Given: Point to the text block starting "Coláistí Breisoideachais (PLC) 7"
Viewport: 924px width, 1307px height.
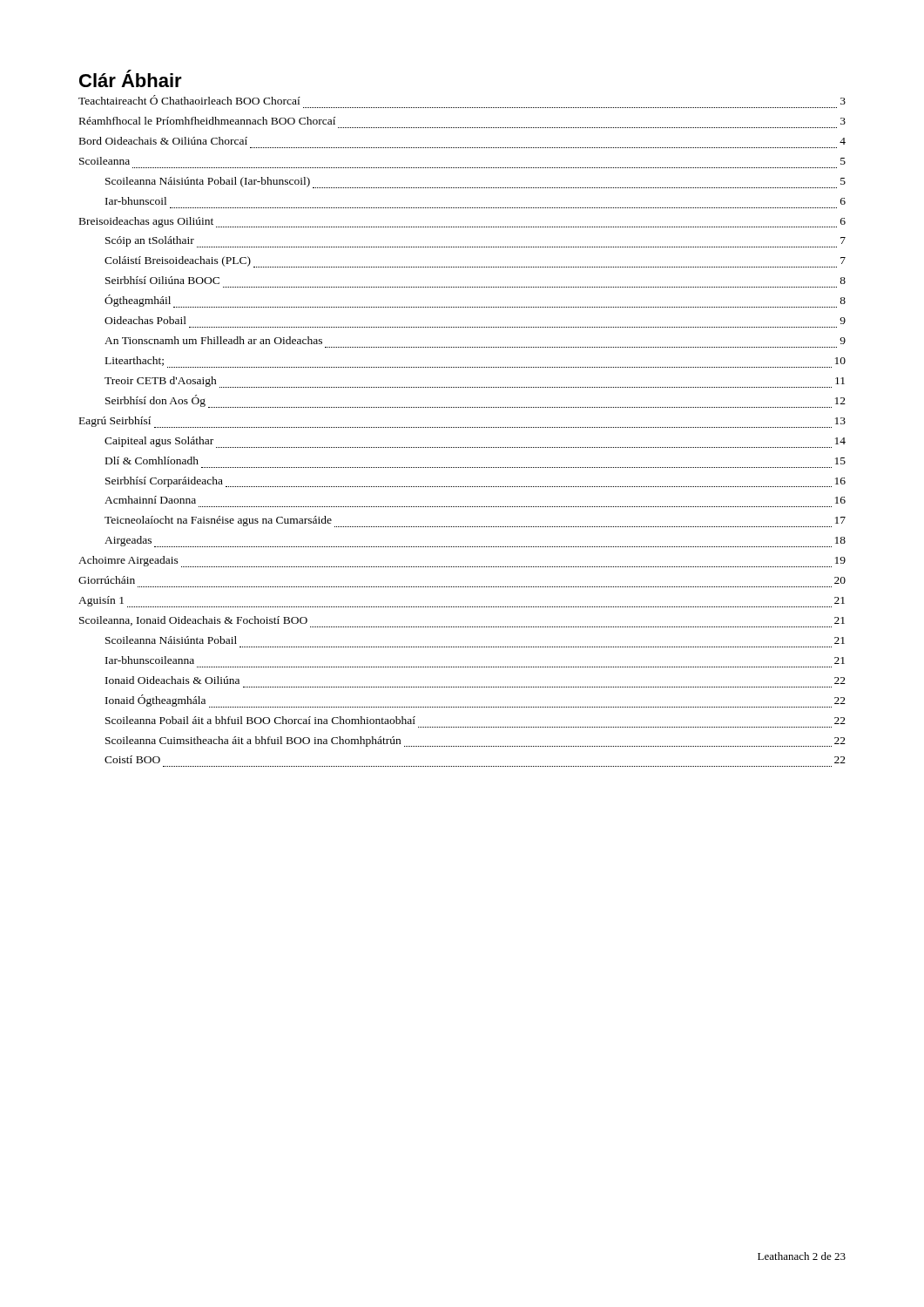Looking at the screenshot, I should point(462,261).
